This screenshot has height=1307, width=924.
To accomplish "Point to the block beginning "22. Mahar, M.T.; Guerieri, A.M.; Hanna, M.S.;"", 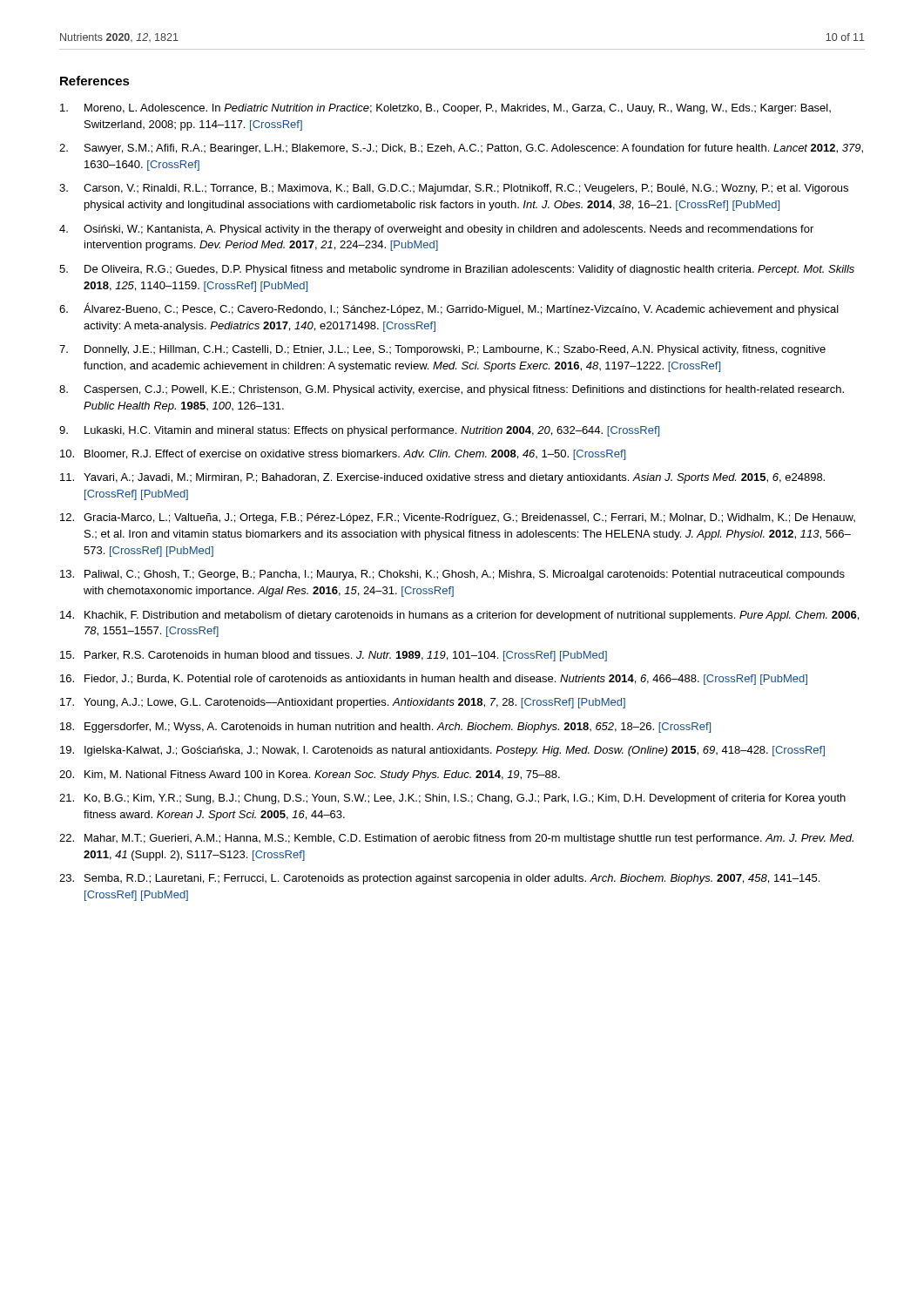I will [462, 847].
